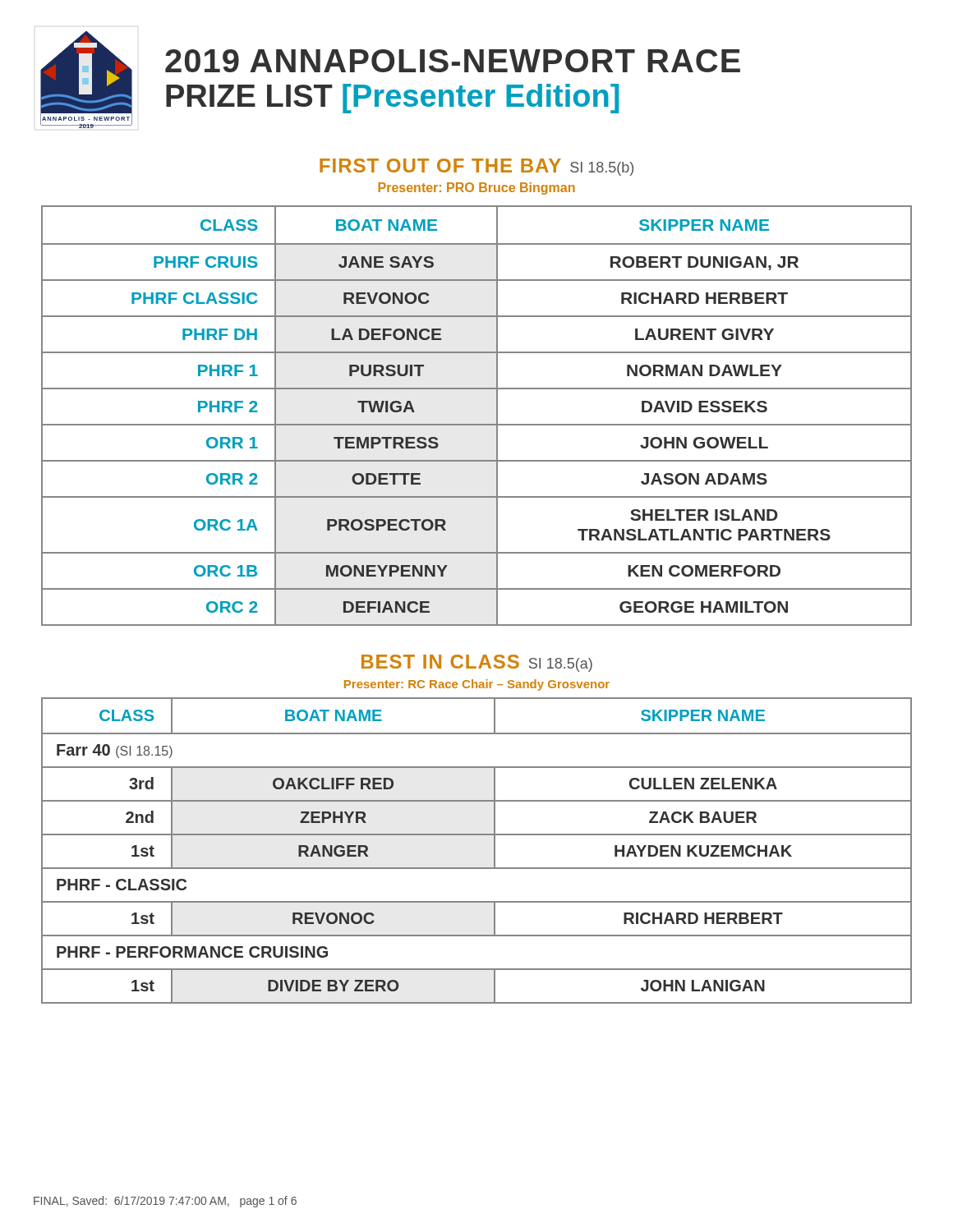Viewport: 953px width, 1232px height.
Task: Locate the text starting "BEST IN CLASS SI"
Action: pyautogui.click(x=476, y=662)
